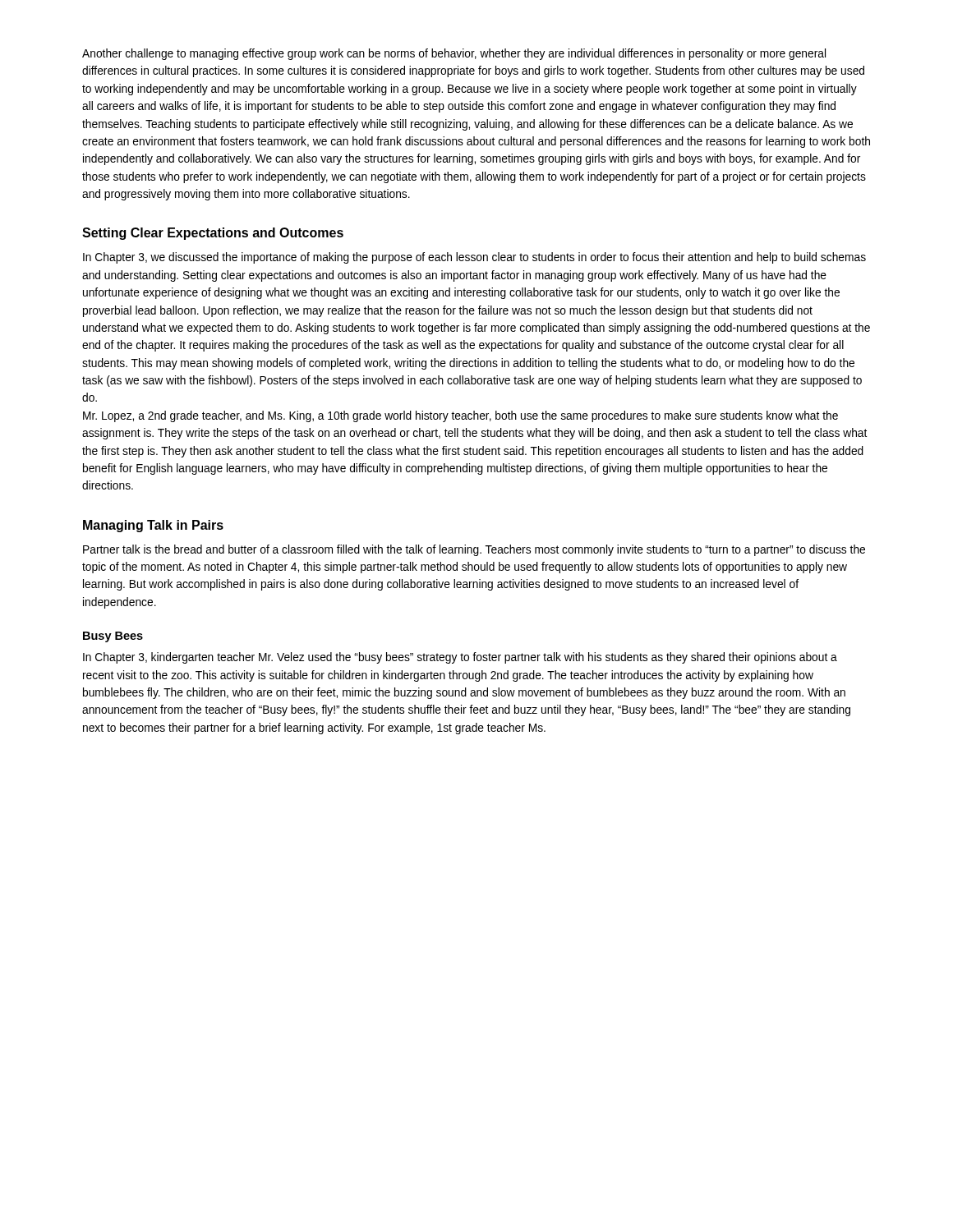Find the section header with the text "Managing Talk in Pairs"
This screenshot has width=953, height=1232.
153,525
